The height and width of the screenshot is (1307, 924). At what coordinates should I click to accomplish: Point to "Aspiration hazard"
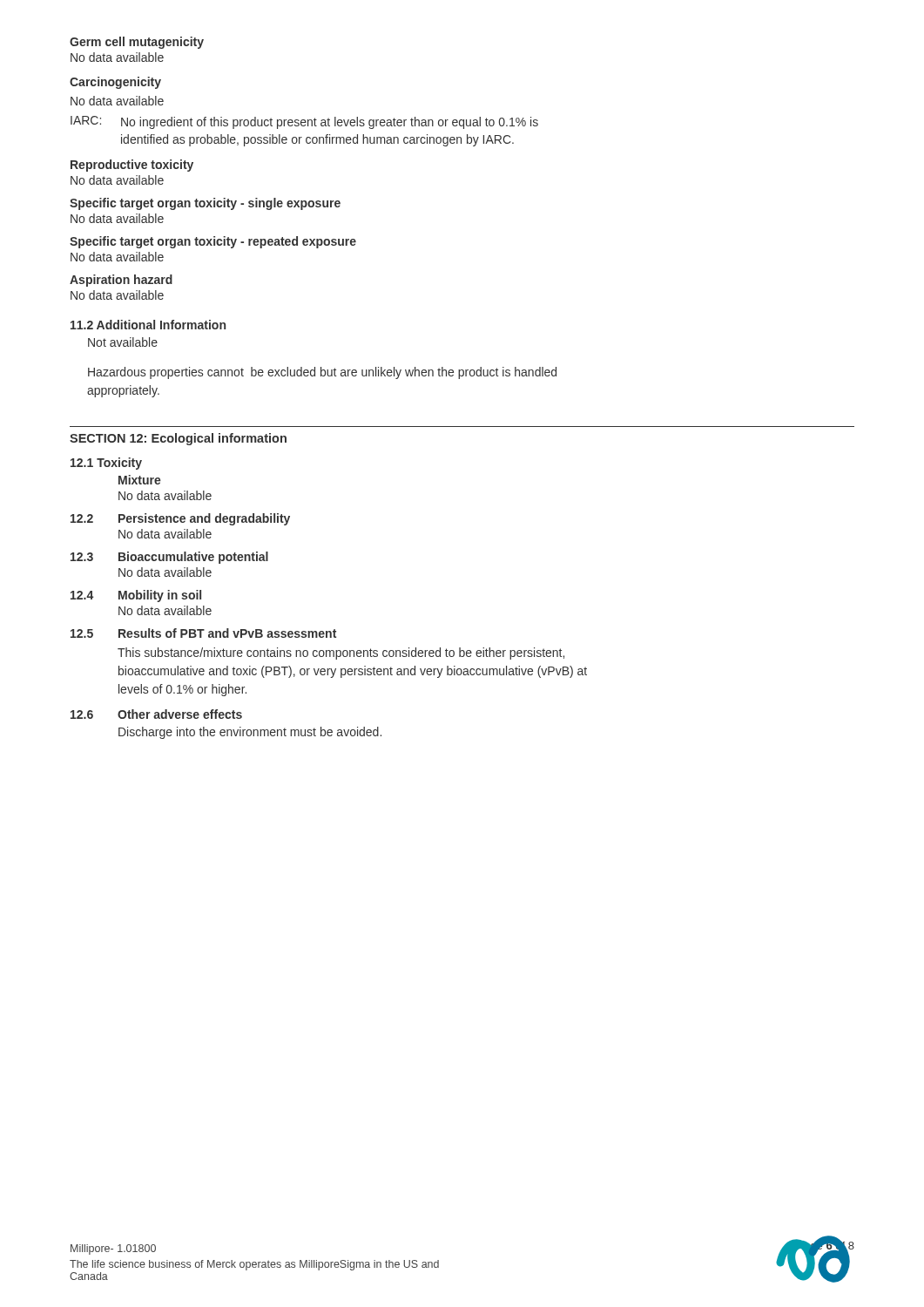121,279
